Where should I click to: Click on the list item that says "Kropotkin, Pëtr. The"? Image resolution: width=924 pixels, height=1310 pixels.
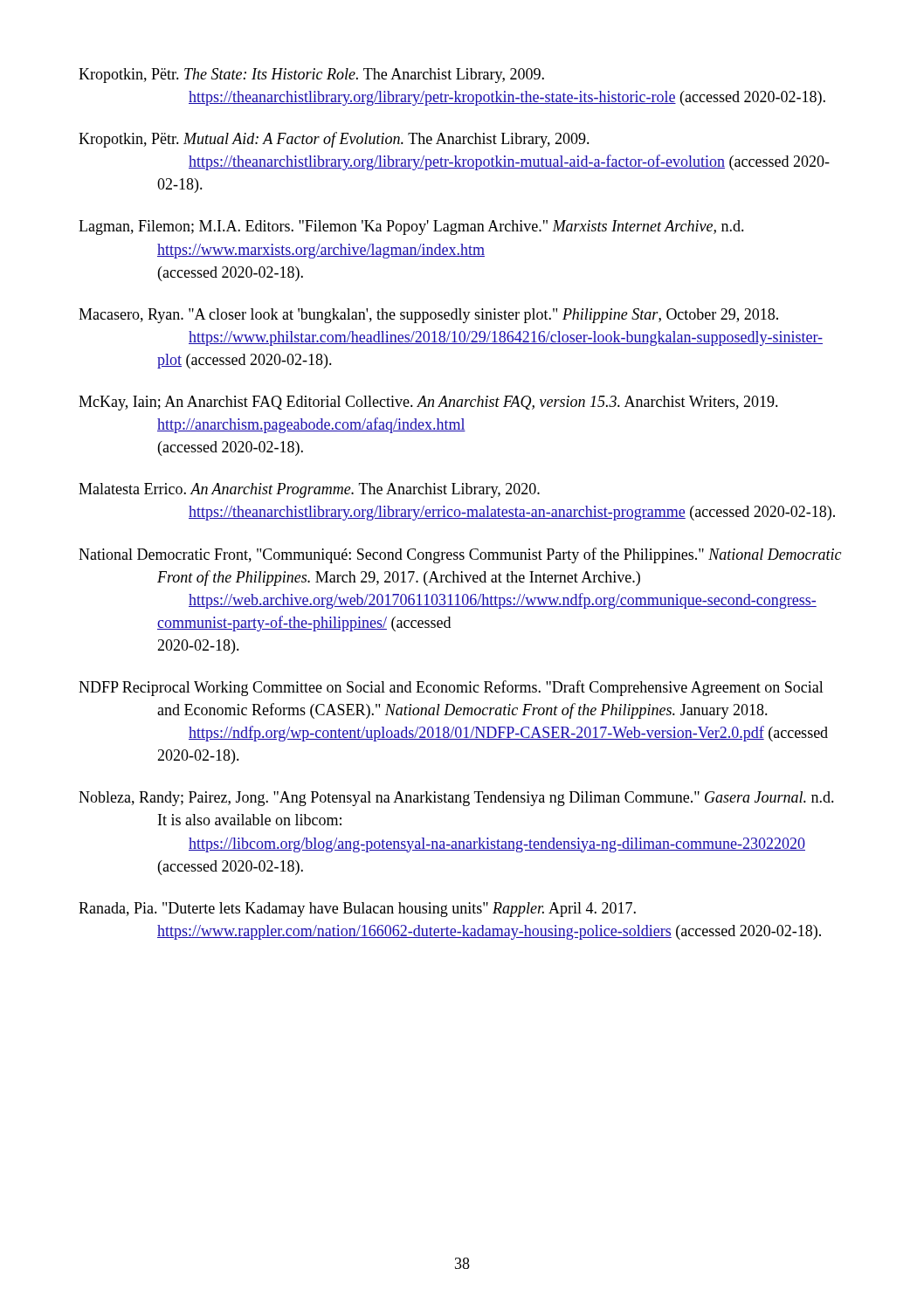point(452,86)
